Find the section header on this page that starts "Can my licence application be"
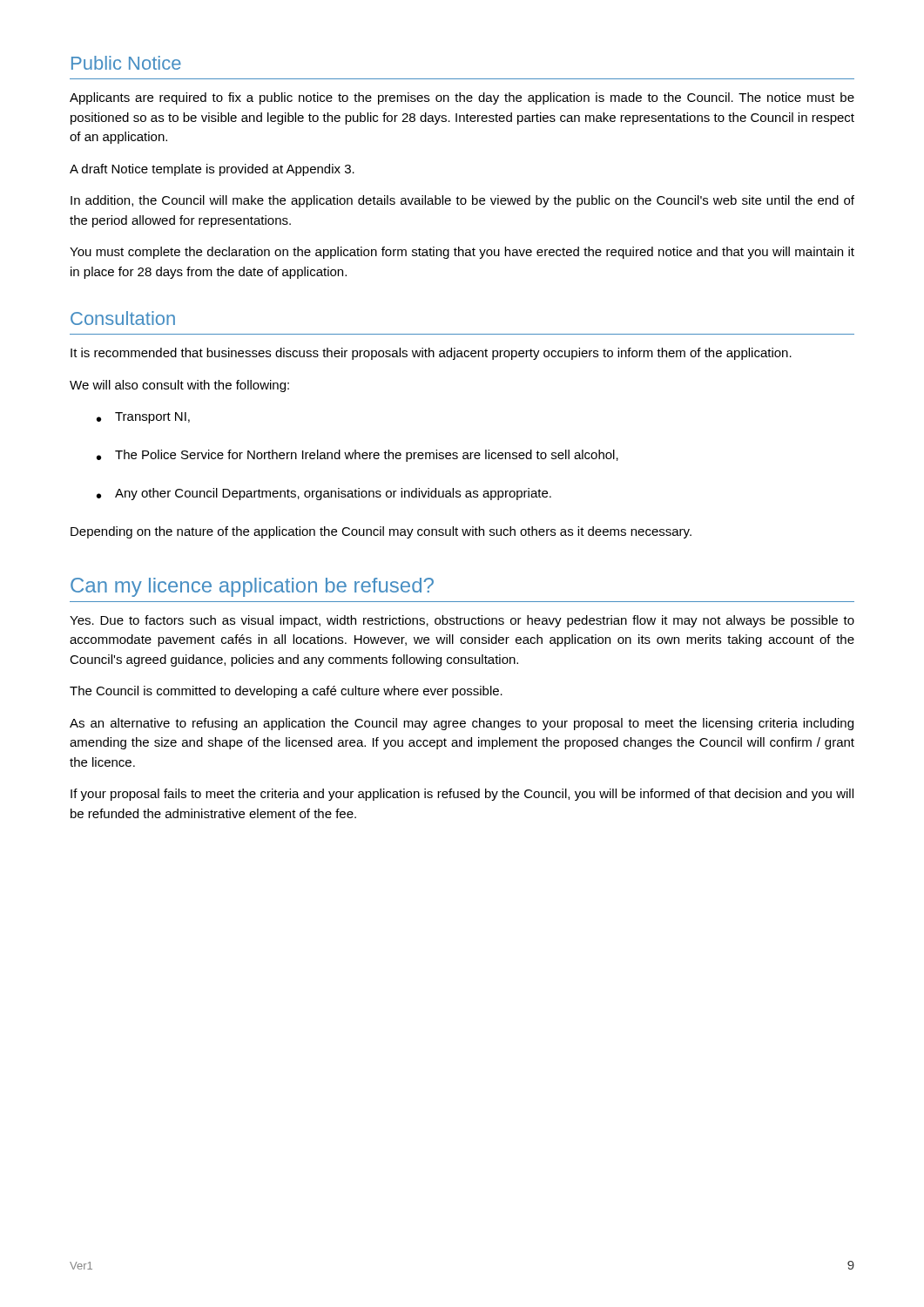Viewport: 924px width, 1307px height. tap(252, 587)
